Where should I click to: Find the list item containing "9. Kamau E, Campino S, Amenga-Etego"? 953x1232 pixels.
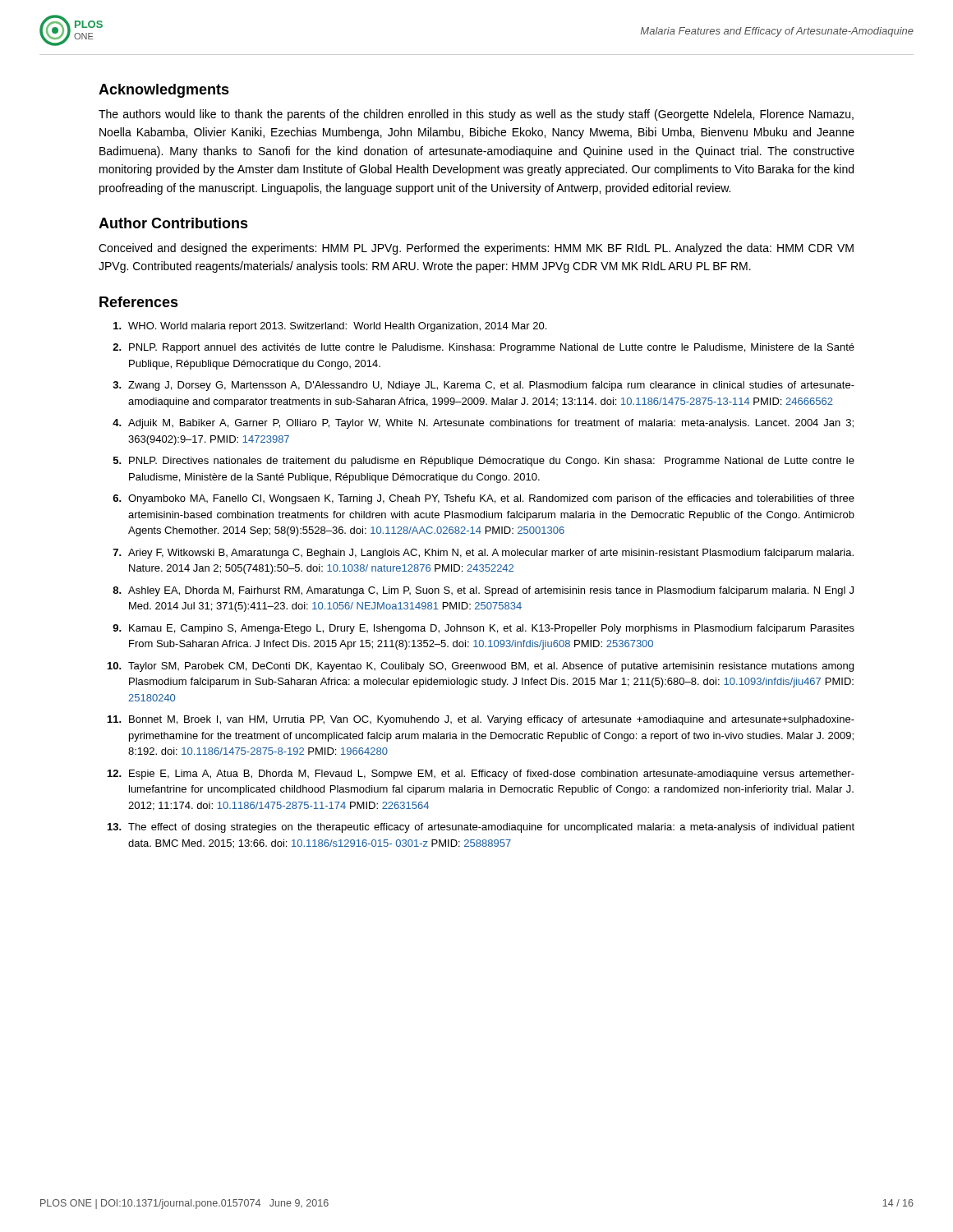[x=476, y=636]
